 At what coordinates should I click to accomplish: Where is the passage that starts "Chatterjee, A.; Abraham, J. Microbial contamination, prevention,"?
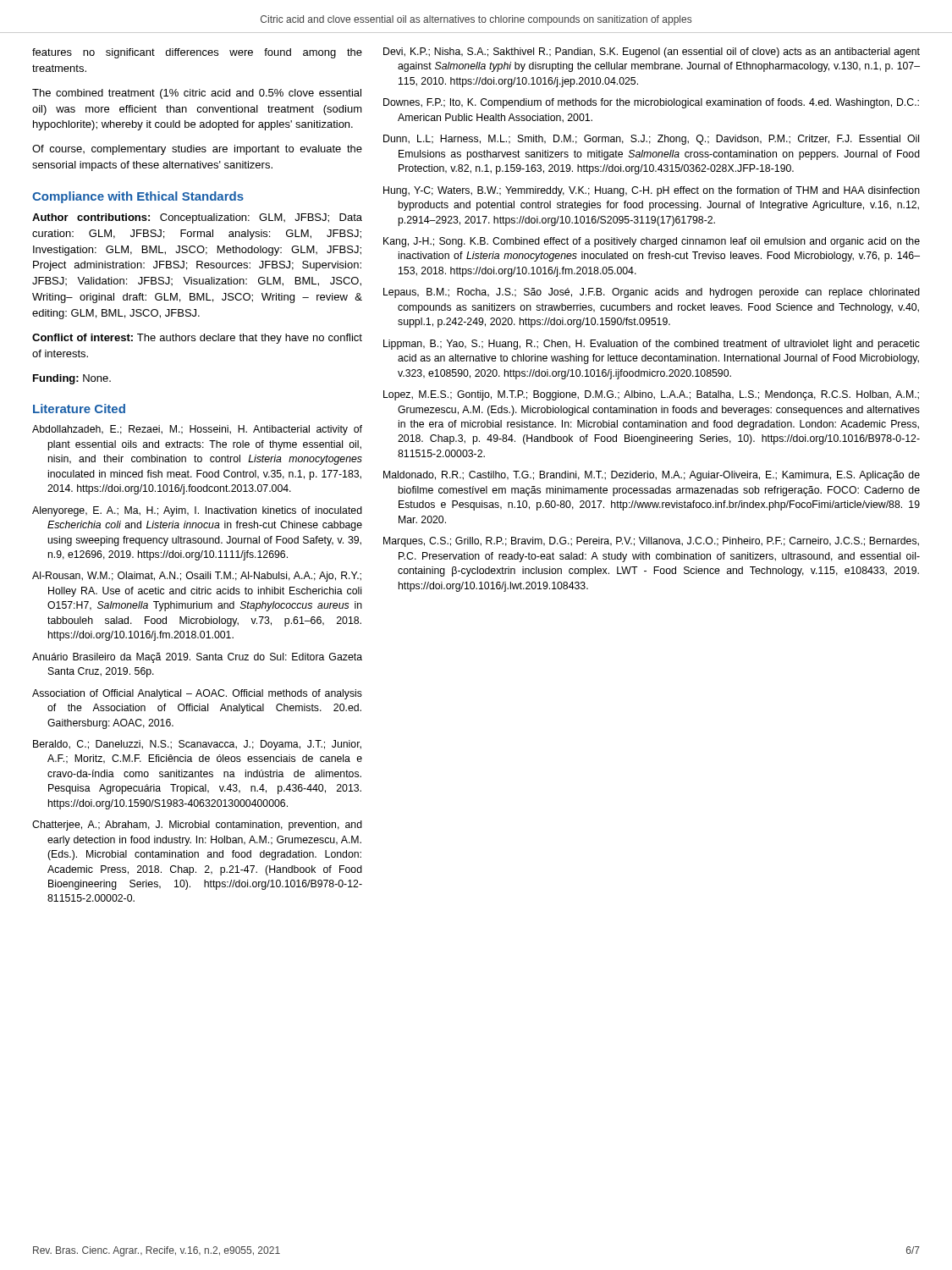197,862
